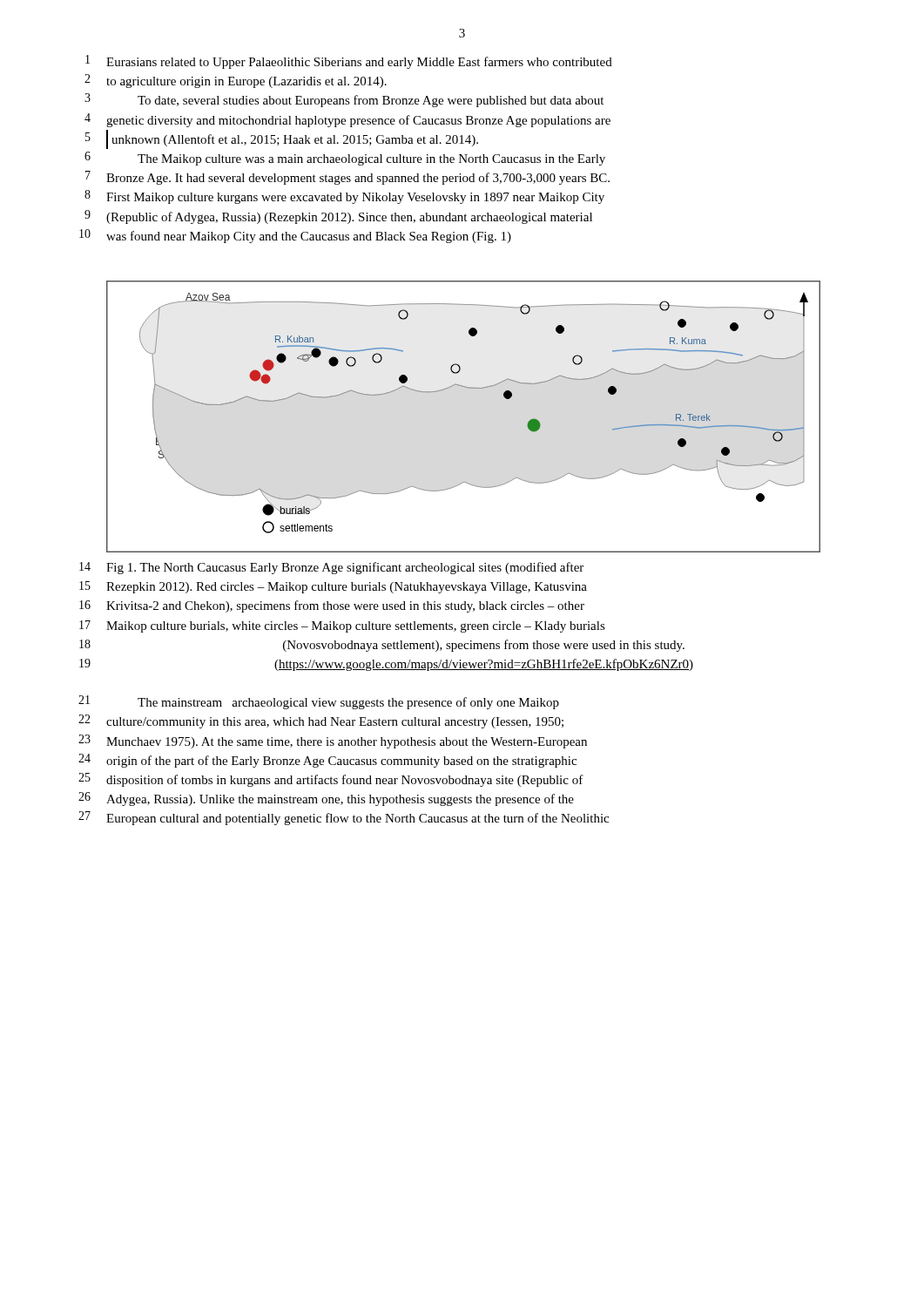Click on the text block starting "8 First Maikop culture kurgans were excavated by"
The height and width of the screenshot is (1307, 924).
pos(462,197)
